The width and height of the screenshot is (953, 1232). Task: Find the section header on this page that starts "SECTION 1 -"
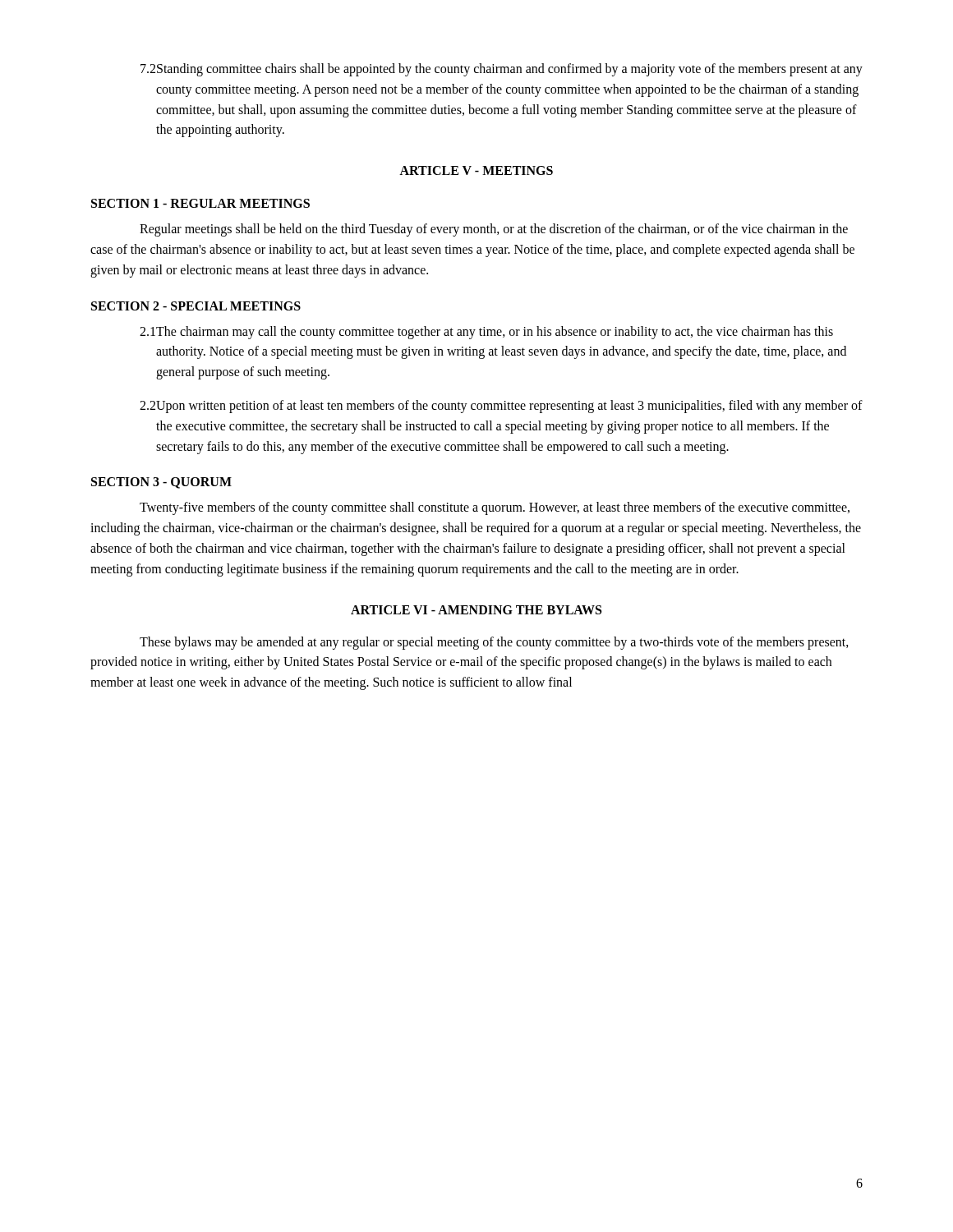200,203
